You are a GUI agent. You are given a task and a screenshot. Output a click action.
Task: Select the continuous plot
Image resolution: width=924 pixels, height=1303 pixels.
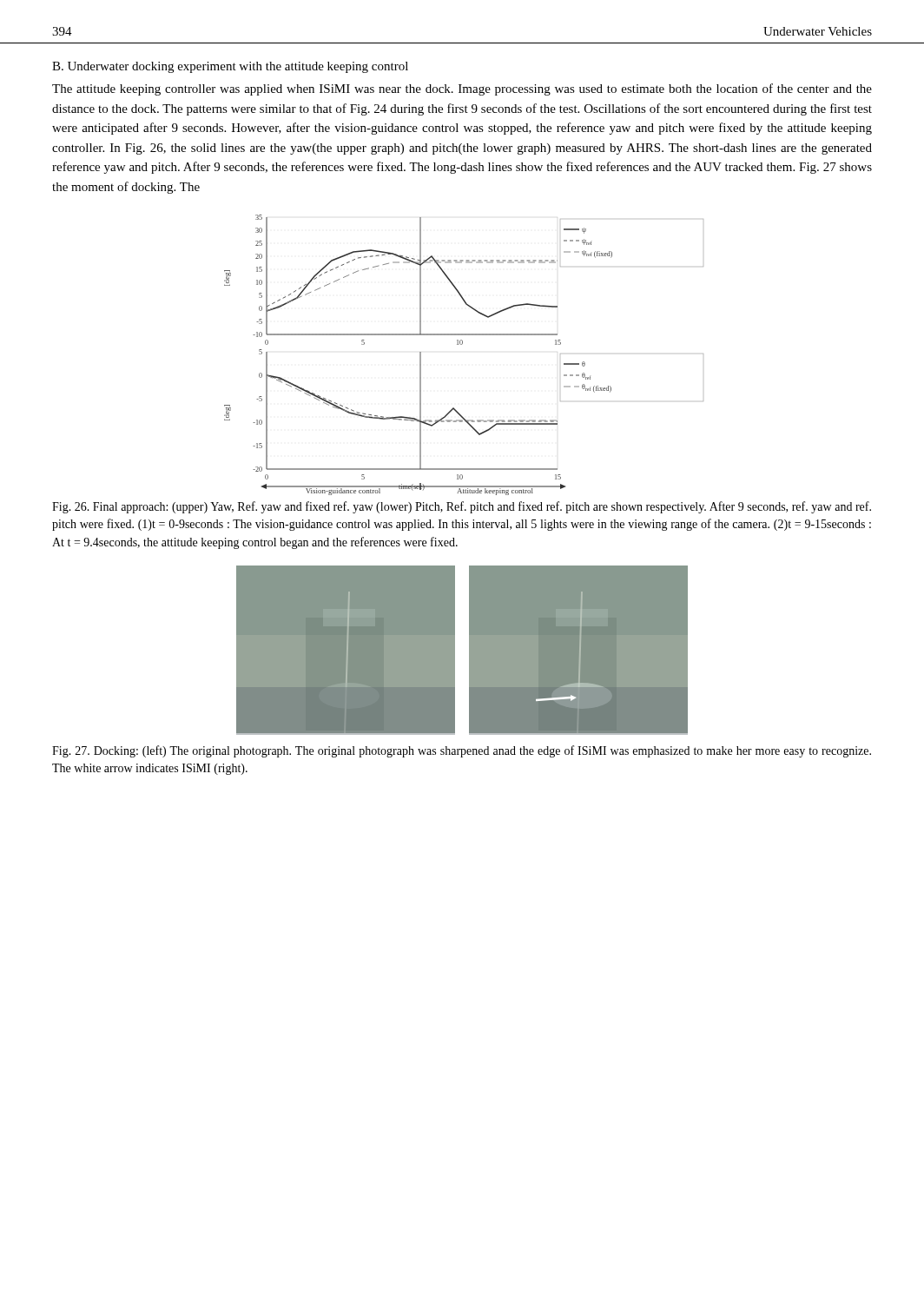click(x=462, y=352)
